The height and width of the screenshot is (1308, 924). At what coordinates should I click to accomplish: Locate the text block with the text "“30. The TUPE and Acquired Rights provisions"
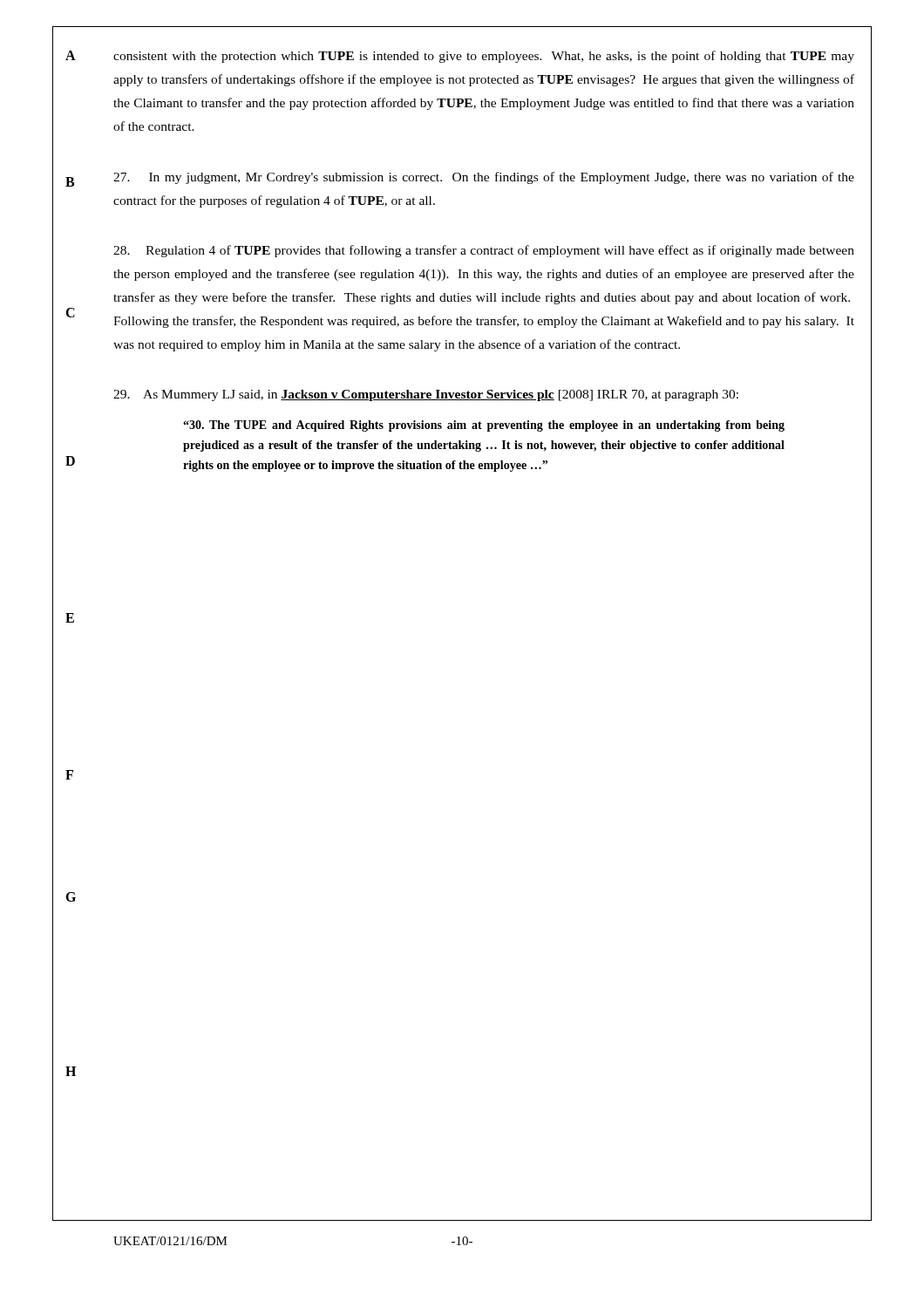point(484,445)
